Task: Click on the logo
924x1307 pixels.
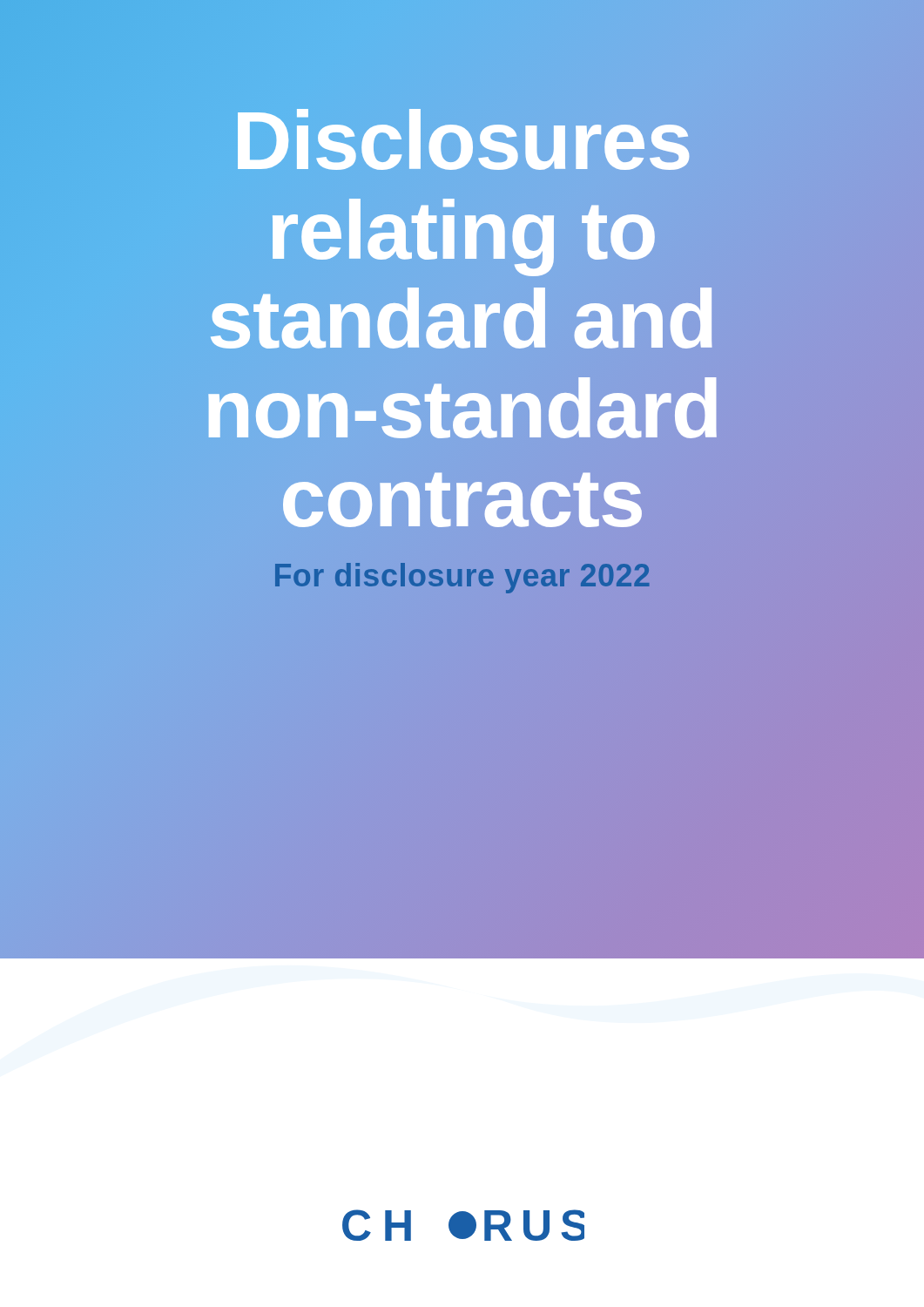Action: click(x=462, y=1227)
